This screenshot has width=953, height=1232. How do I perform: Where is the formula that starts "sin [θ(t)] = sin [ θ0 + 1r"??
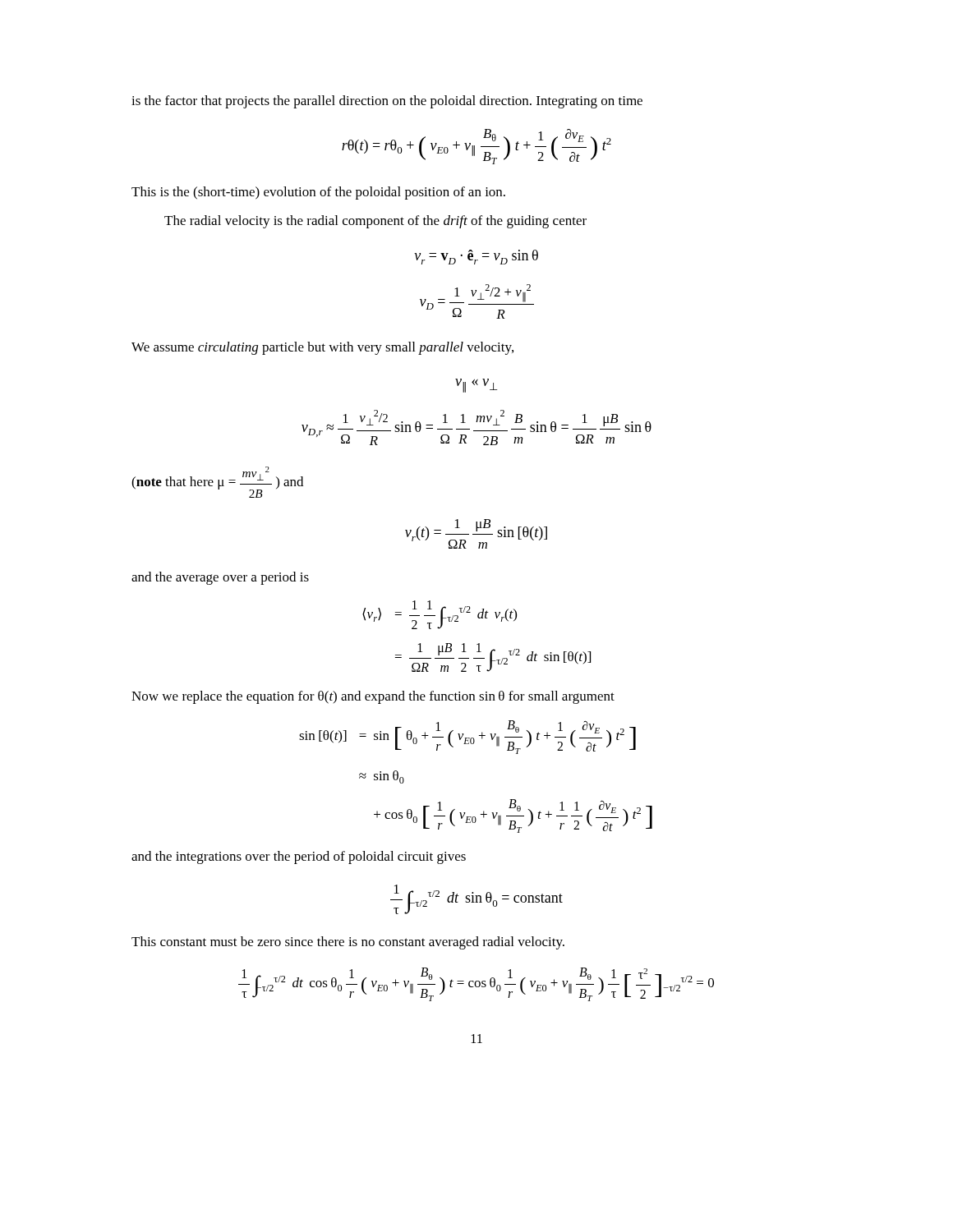(467, 737)
